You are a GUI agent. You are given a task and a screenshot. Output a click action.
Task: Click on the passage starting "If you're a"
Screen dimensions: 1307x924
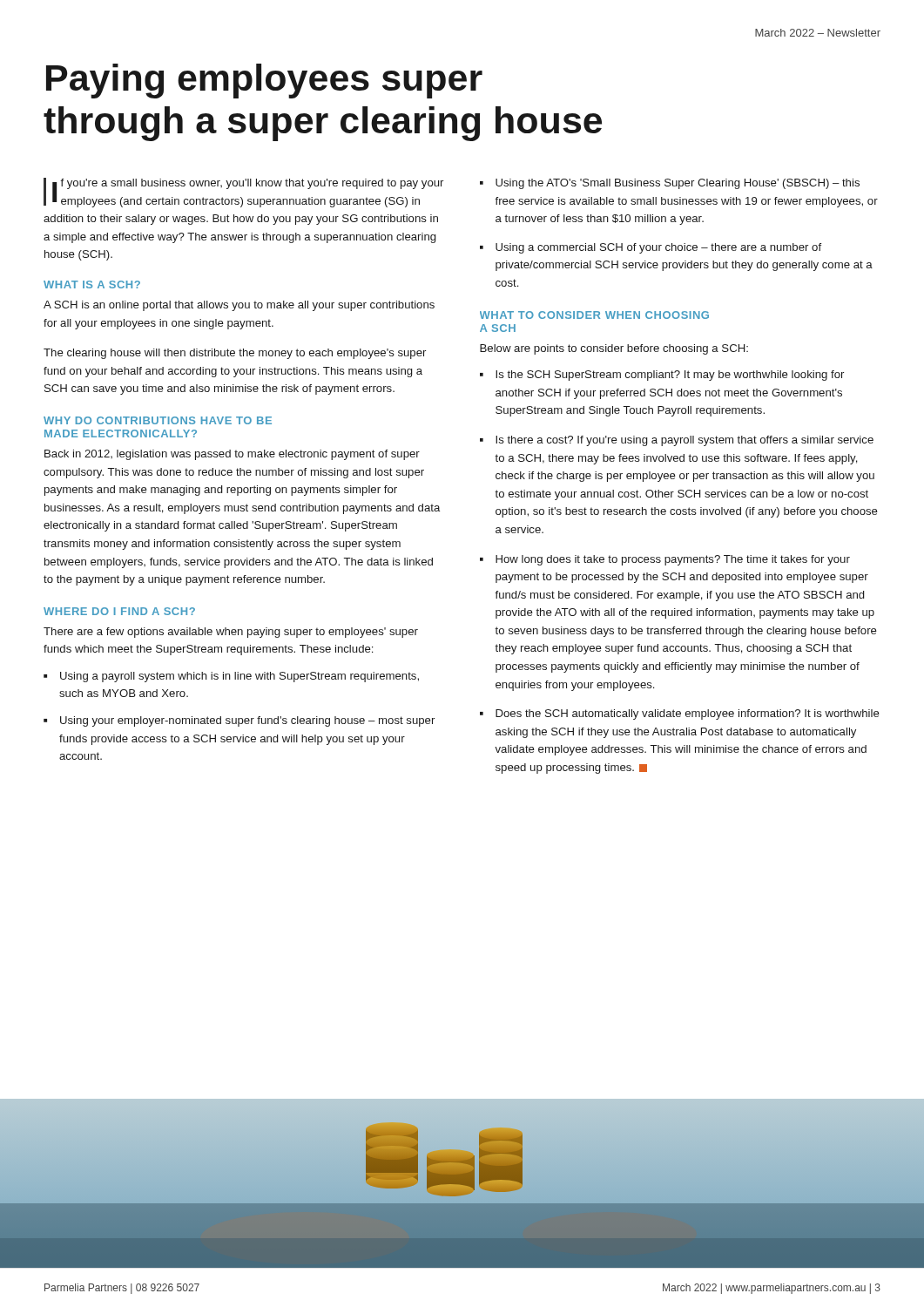244,218
